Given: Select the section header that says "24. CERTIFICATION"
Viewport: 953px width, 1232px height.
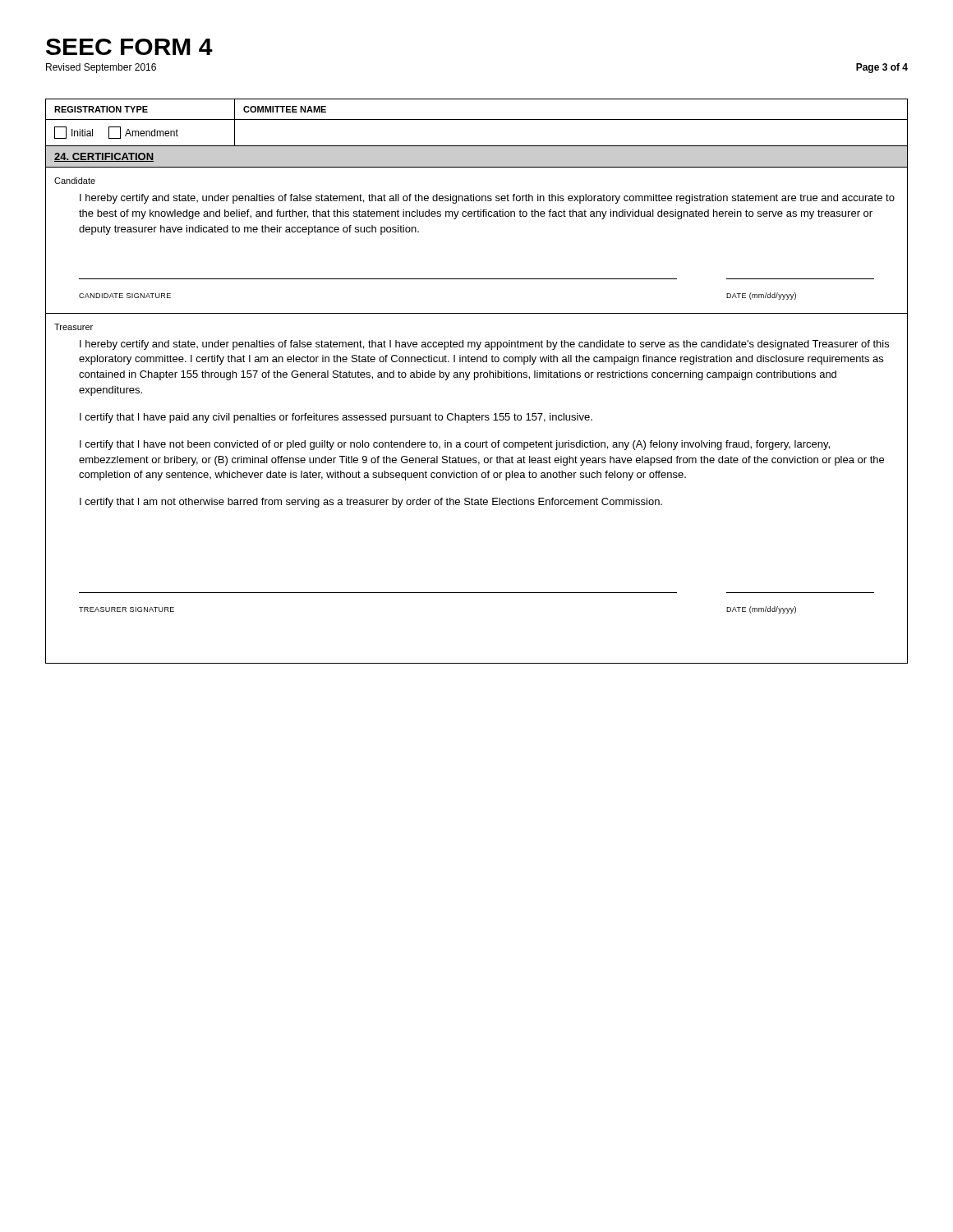Looking at the screenshot, I should [104, 156].
